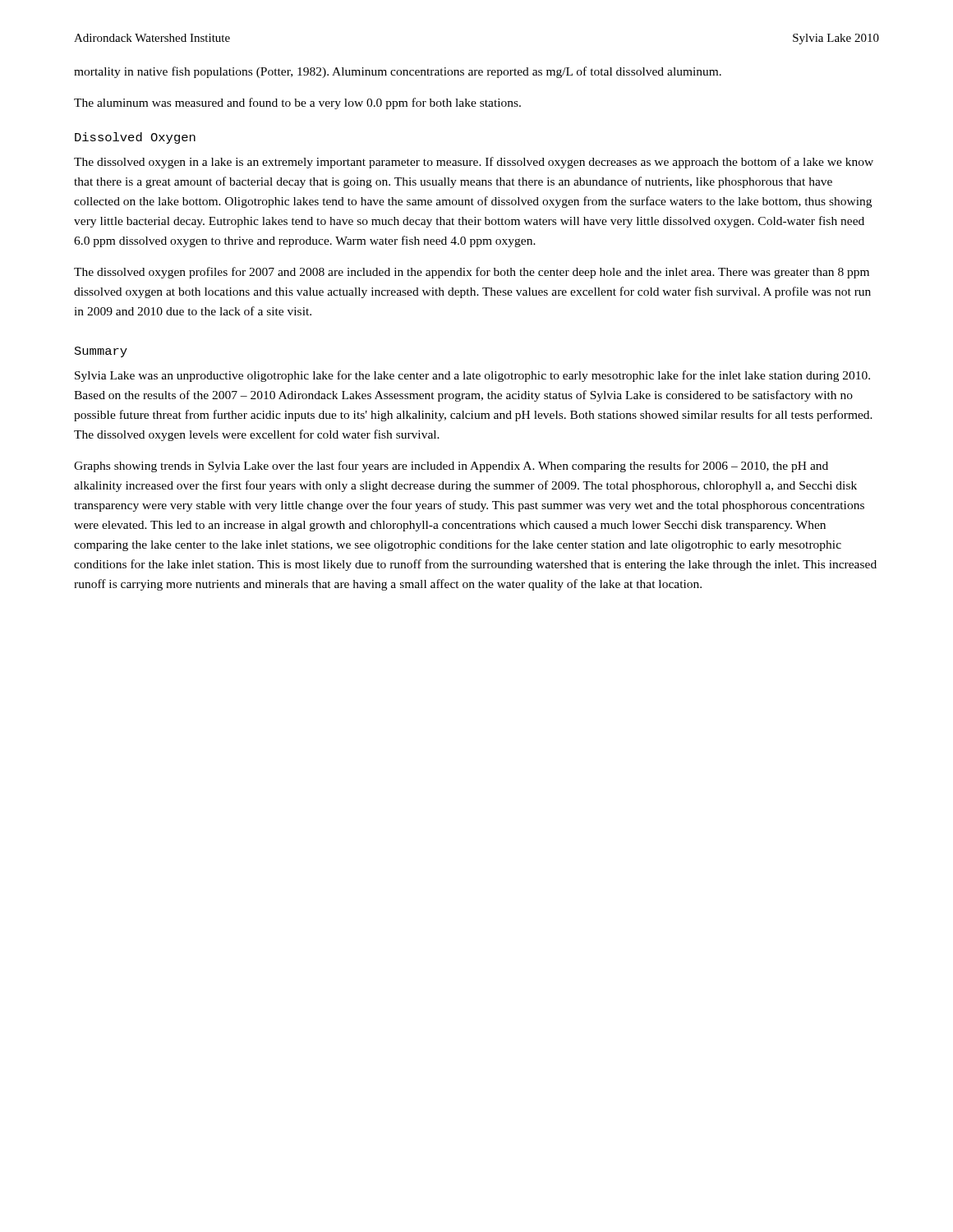This screenshot has width=953, height=1232.
Task: Click on the element starting "Dissolved Oxygen"
Action: pos(135,138)
